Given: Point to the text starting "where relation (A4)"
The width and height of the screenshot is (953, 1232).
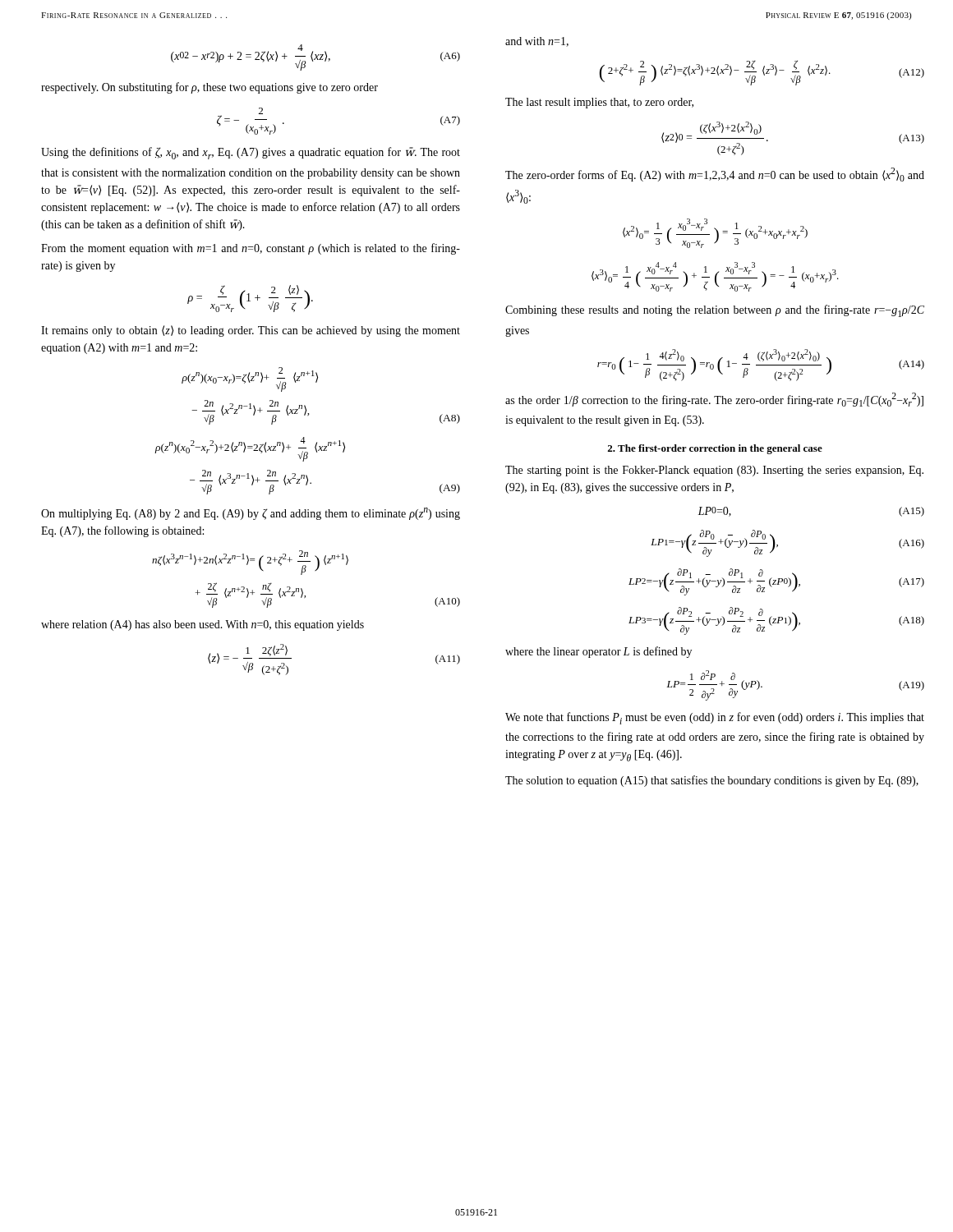Looking at the screenshot, I should pyautogui.click(x=251, y=624).
